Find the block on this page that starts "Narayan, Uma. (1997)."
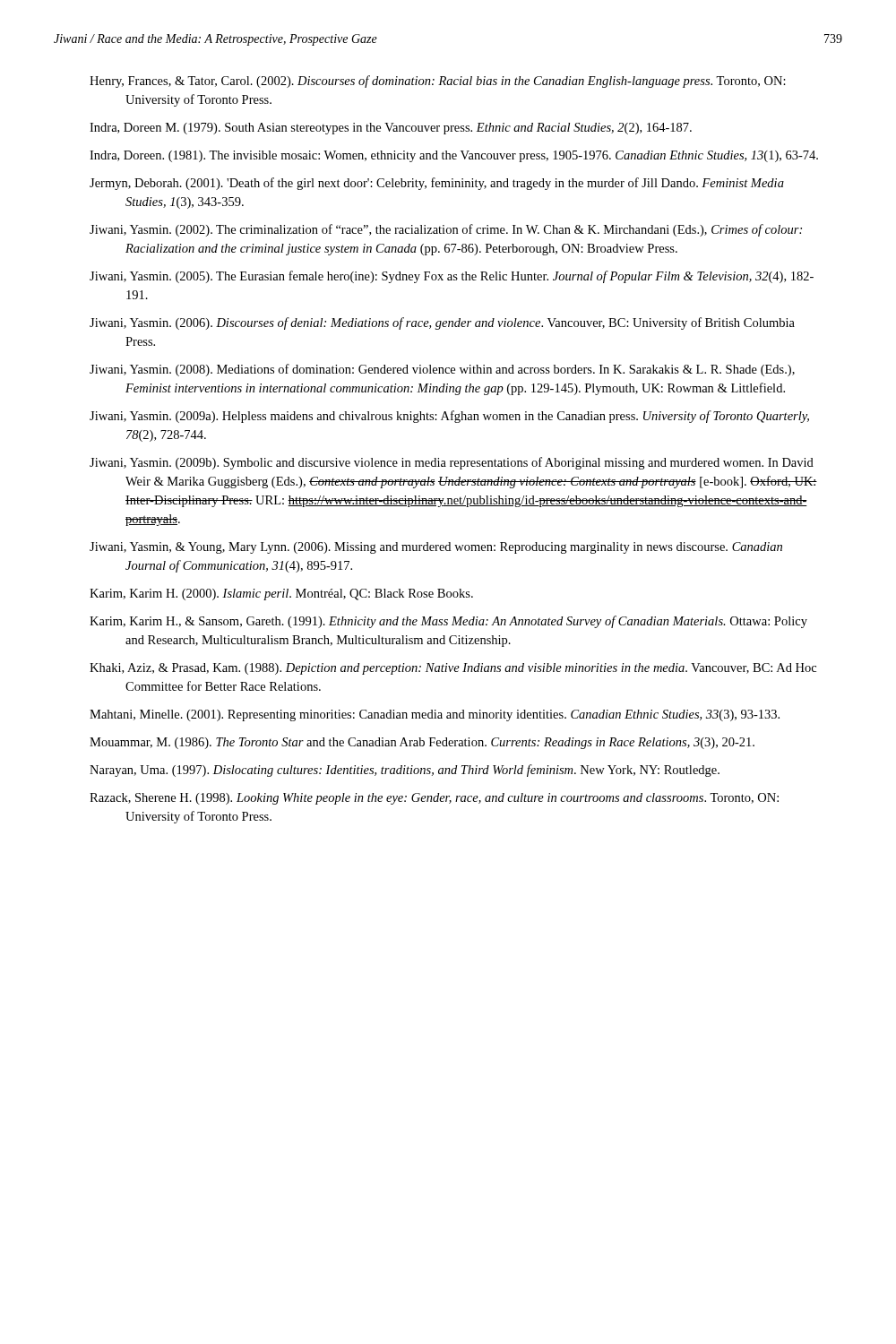Image resolution: width=896 pixels, height=1344 pixels. click(405, 770)
